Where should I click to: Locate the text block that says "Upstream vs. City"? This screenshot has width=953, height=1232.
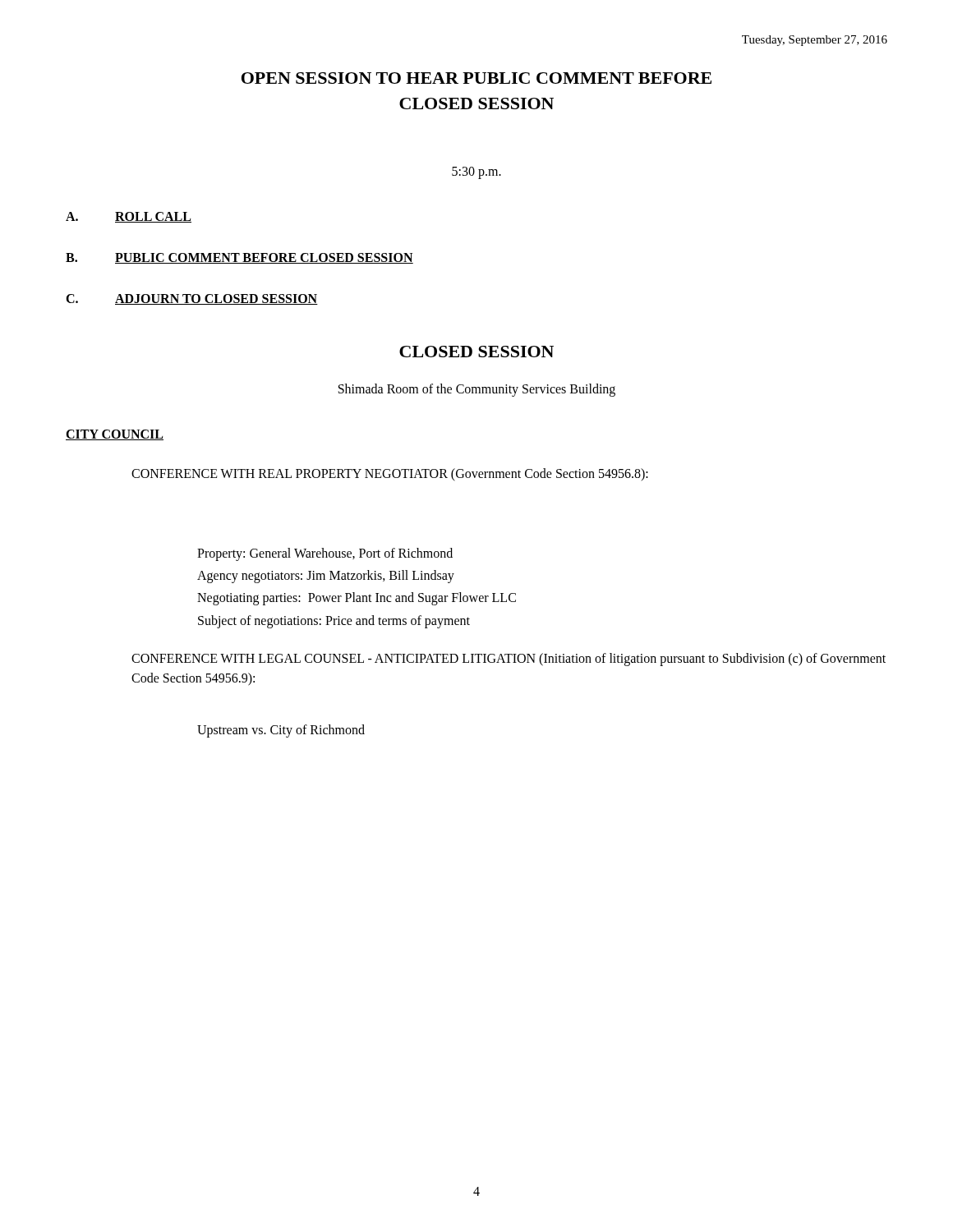point(281,730)
